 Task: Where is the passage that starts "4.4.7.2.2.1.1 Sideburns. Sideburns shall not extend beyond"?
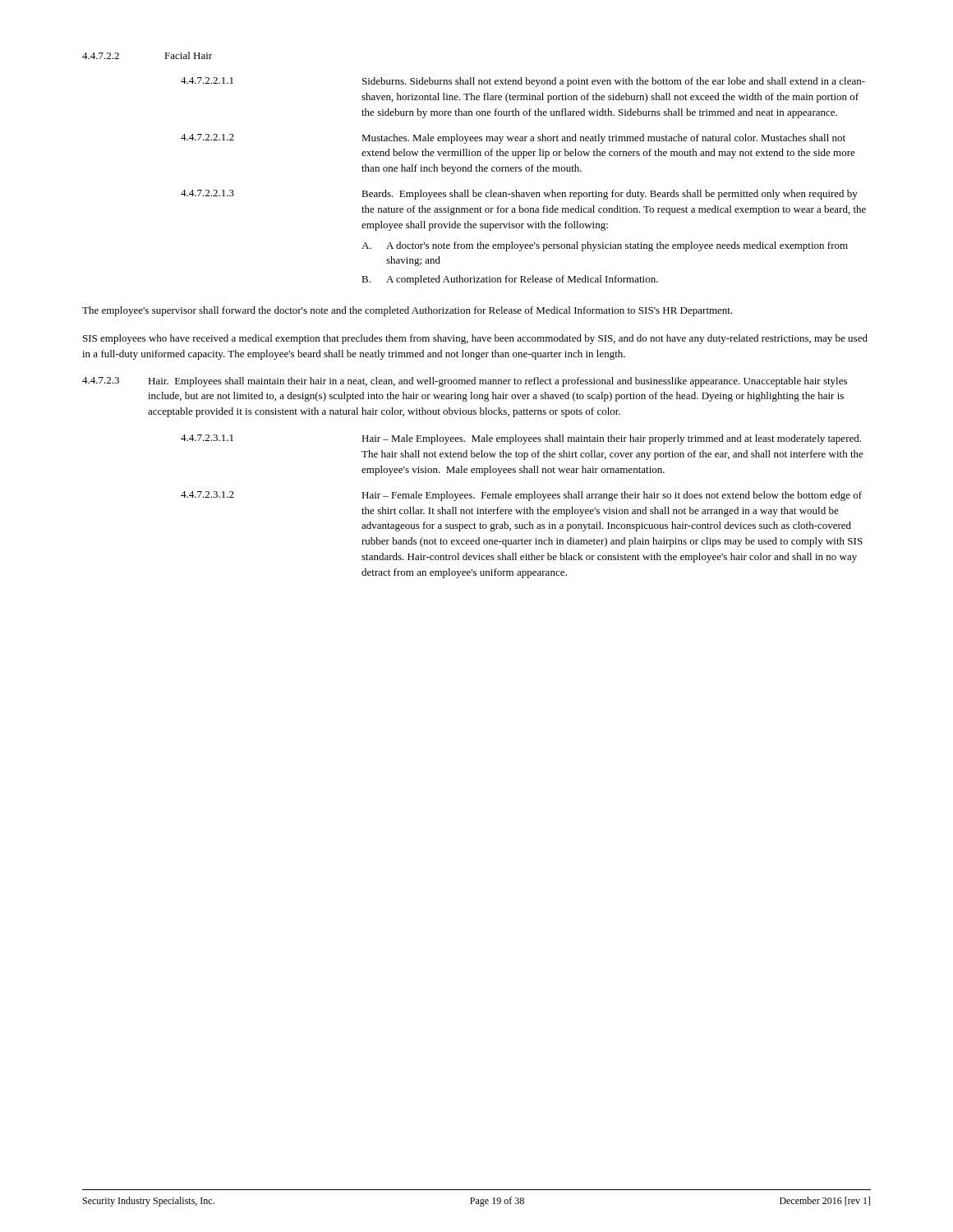pyautogui.click(x=476, y=97)
